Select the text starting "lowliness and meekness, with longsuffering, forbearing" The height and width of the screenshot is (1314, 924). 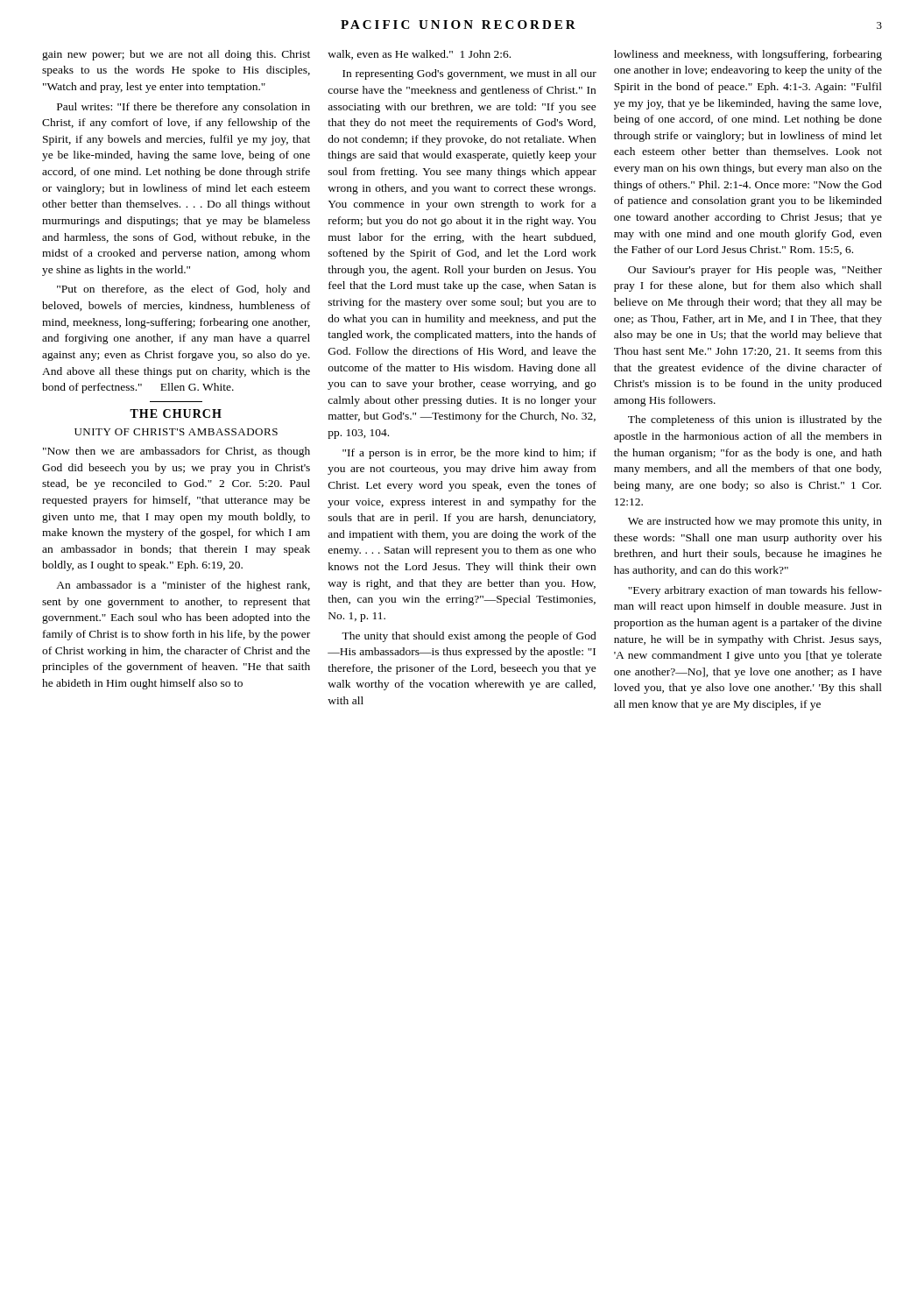748,379
